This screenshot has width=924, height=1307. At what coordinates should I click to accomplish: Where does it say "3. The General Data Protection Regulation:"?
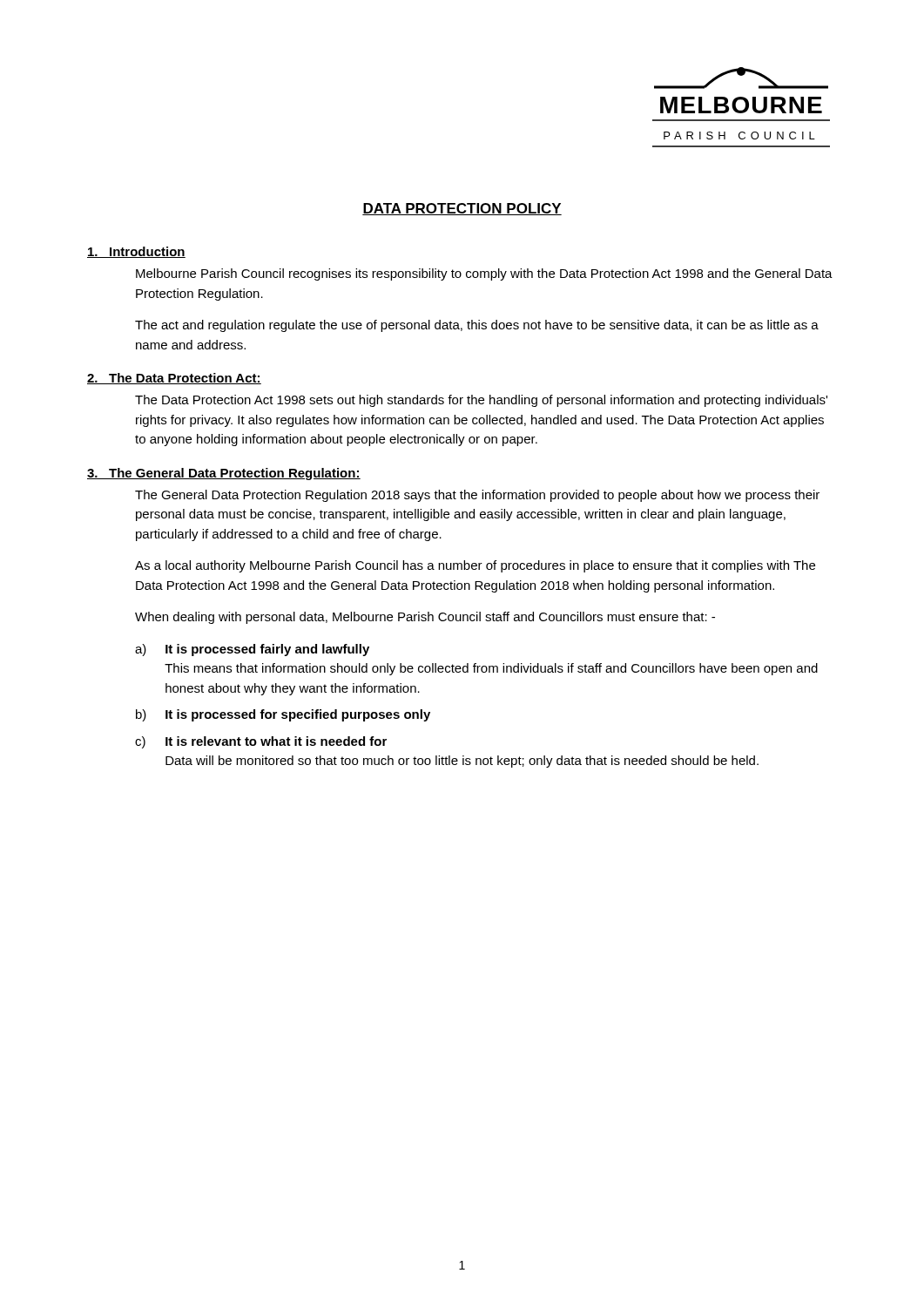point(224,472)
